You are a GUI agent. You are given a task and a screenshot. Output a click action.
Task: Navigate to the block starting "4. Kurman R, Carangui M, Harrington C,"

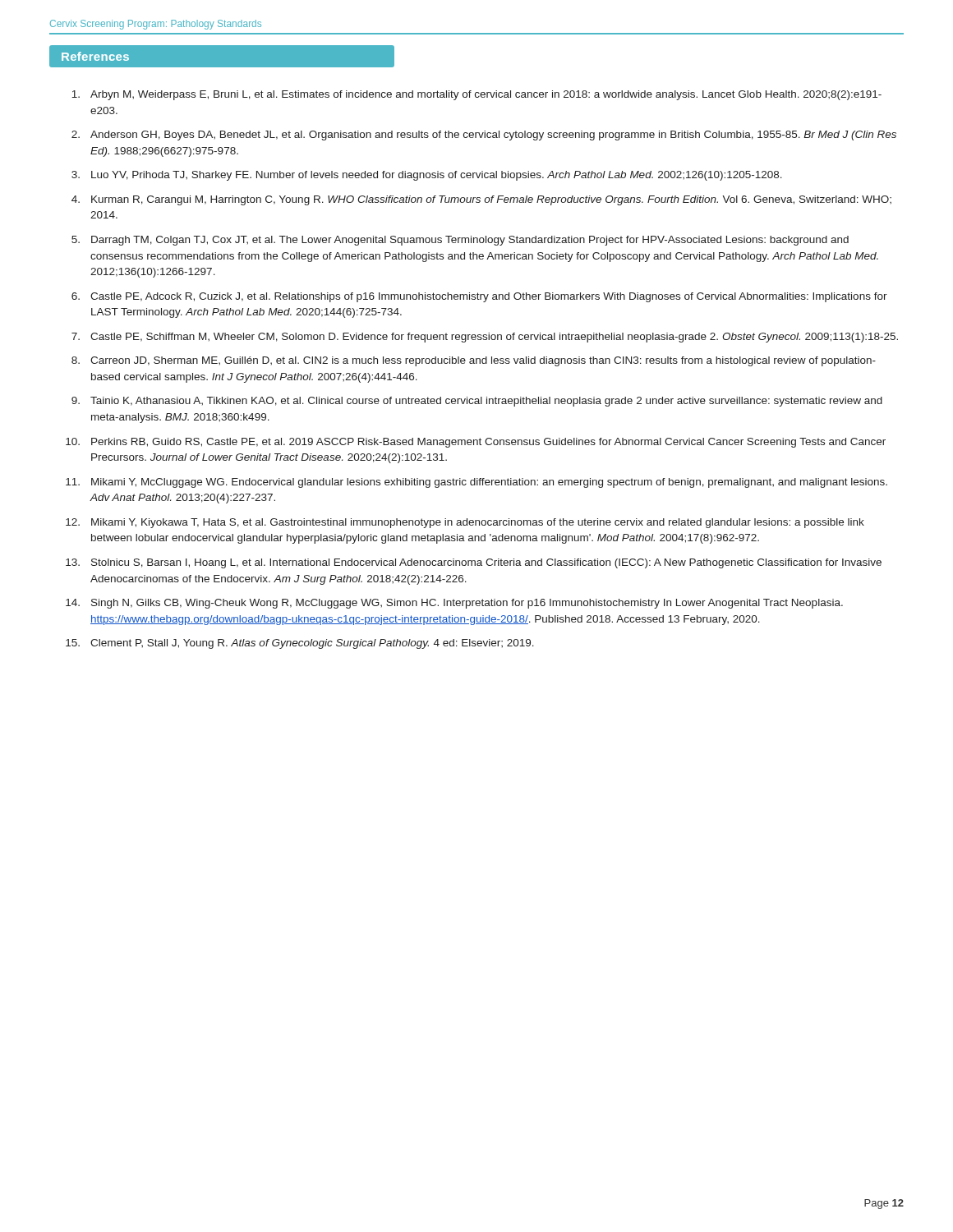coord(476,207)
